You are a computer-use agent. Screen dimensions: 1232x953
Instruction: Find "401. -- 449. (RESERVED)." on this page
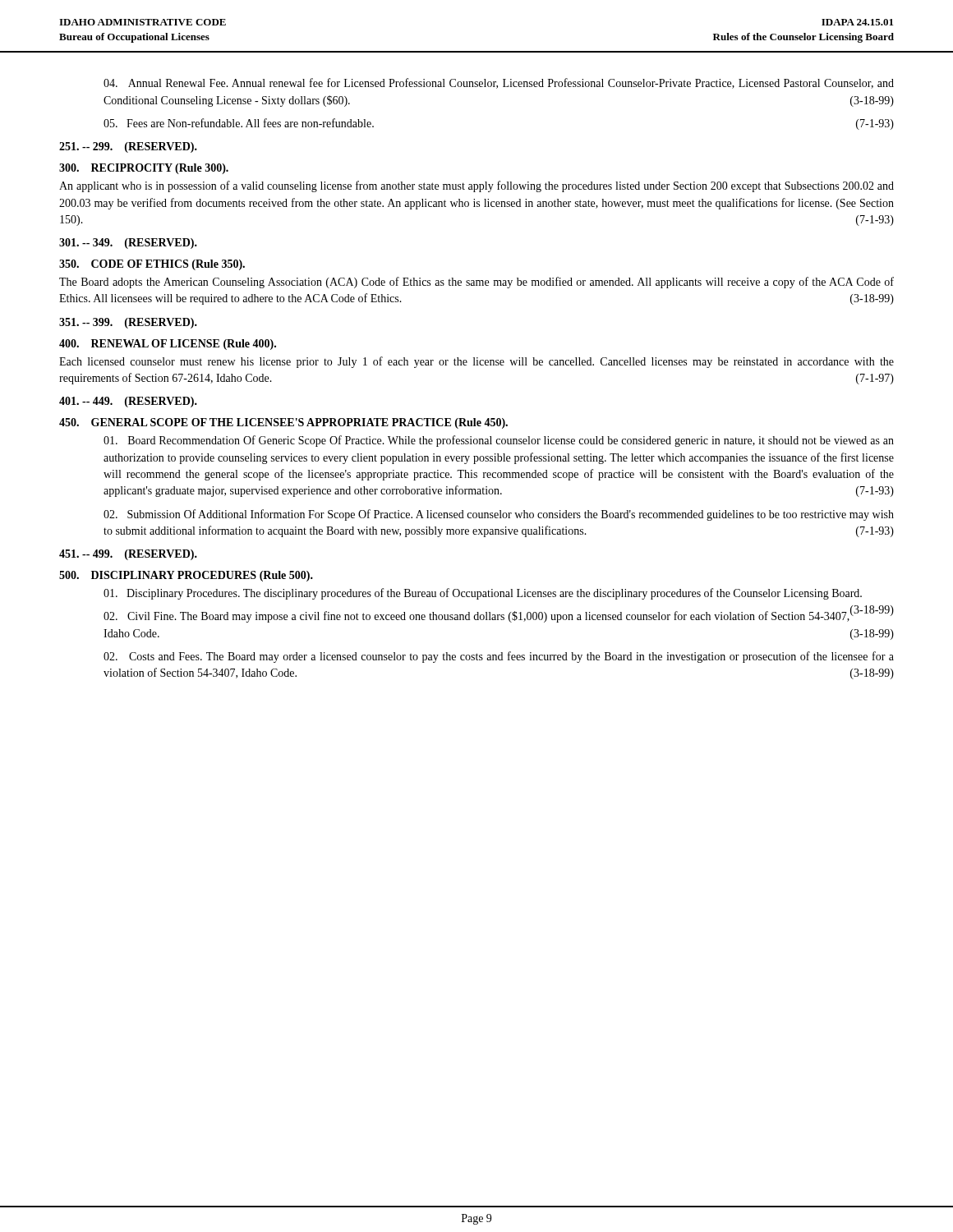click(128, 402)
